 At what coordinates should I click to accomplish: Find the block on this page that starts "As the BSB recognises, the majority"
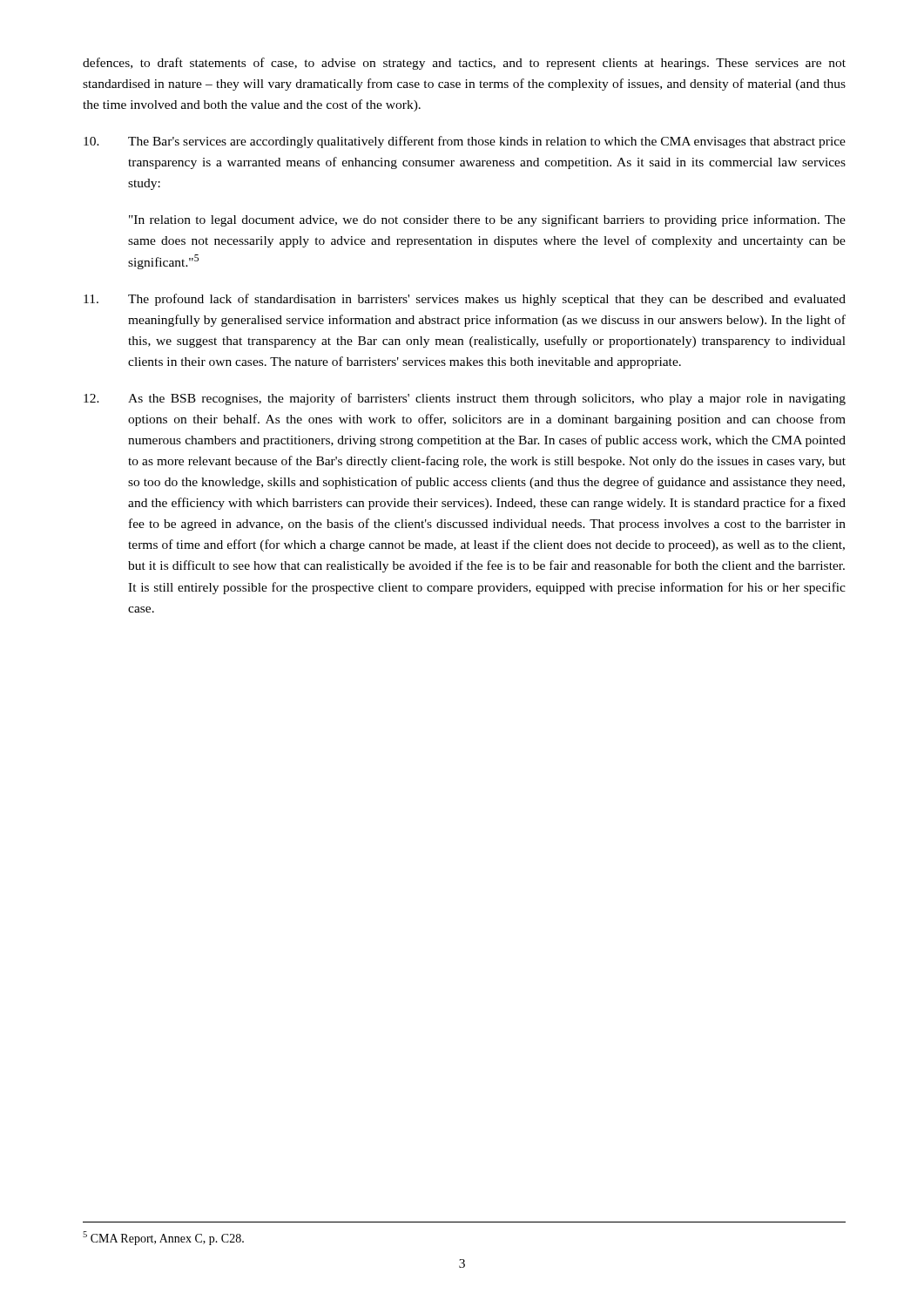click(x=464, y=503)
